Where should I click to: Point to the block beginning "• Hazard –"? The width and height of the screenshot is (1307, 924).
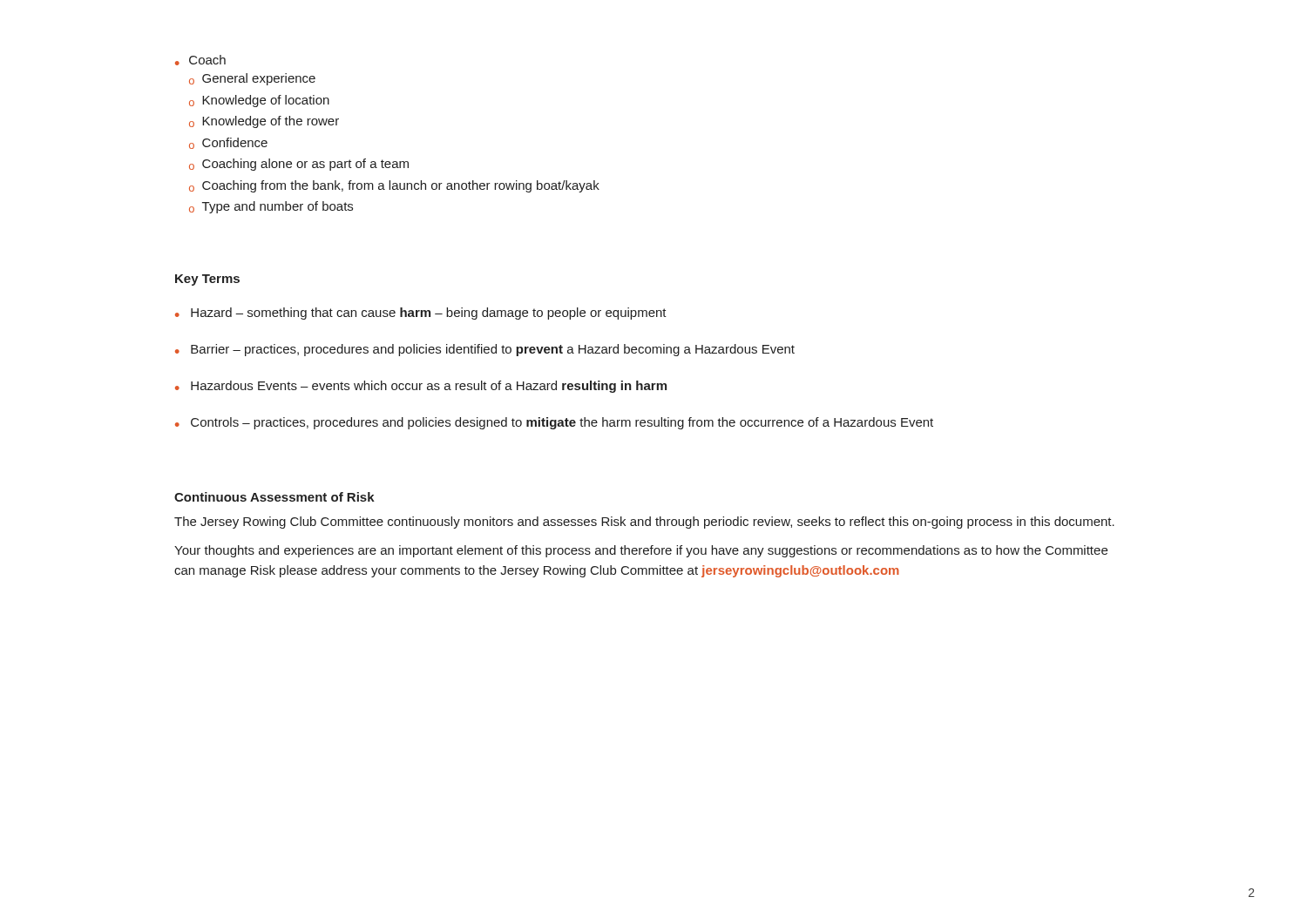420,315
